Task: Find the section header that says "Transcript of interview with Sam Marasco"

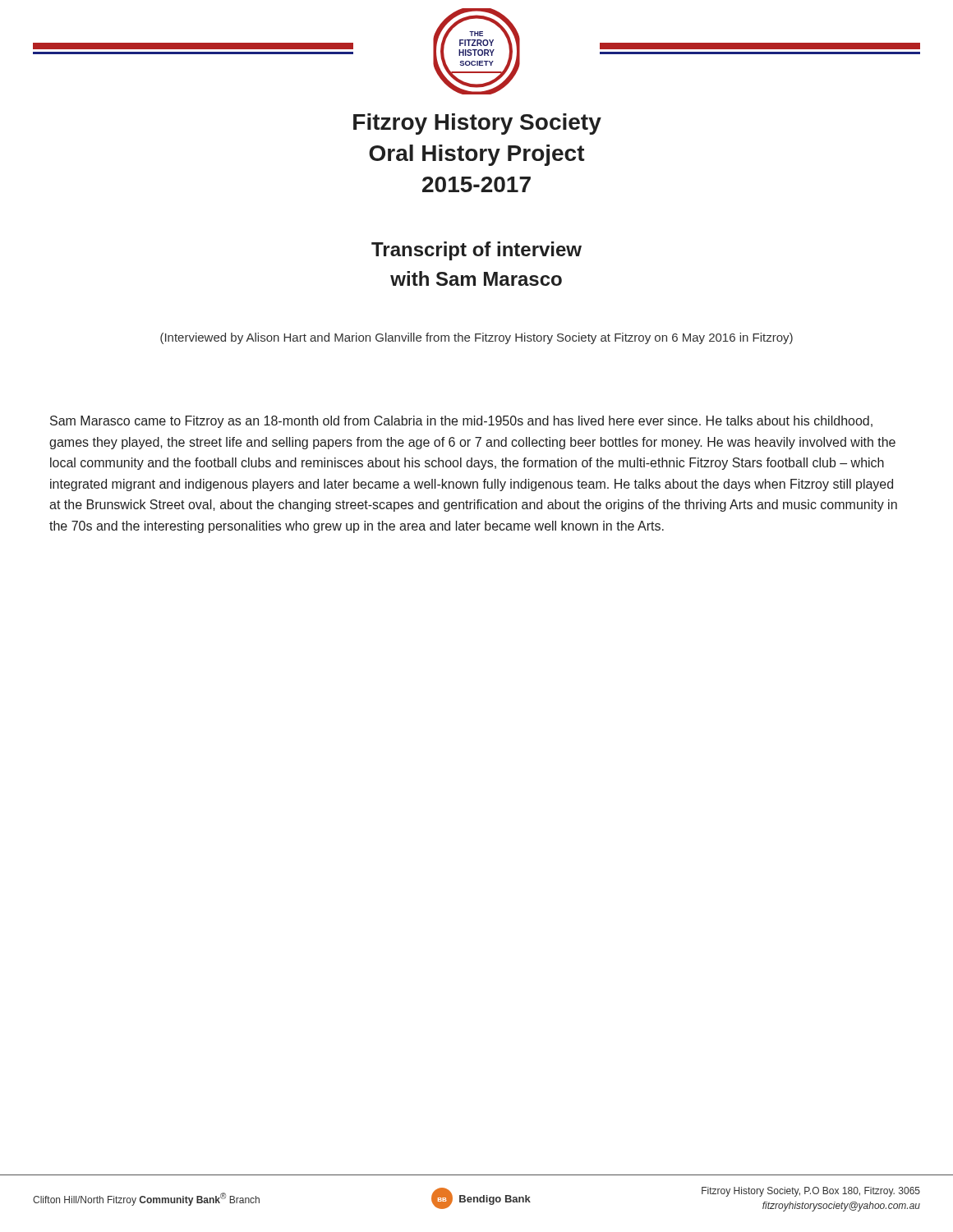Action: pyautogui.click(x=476, y=264)
